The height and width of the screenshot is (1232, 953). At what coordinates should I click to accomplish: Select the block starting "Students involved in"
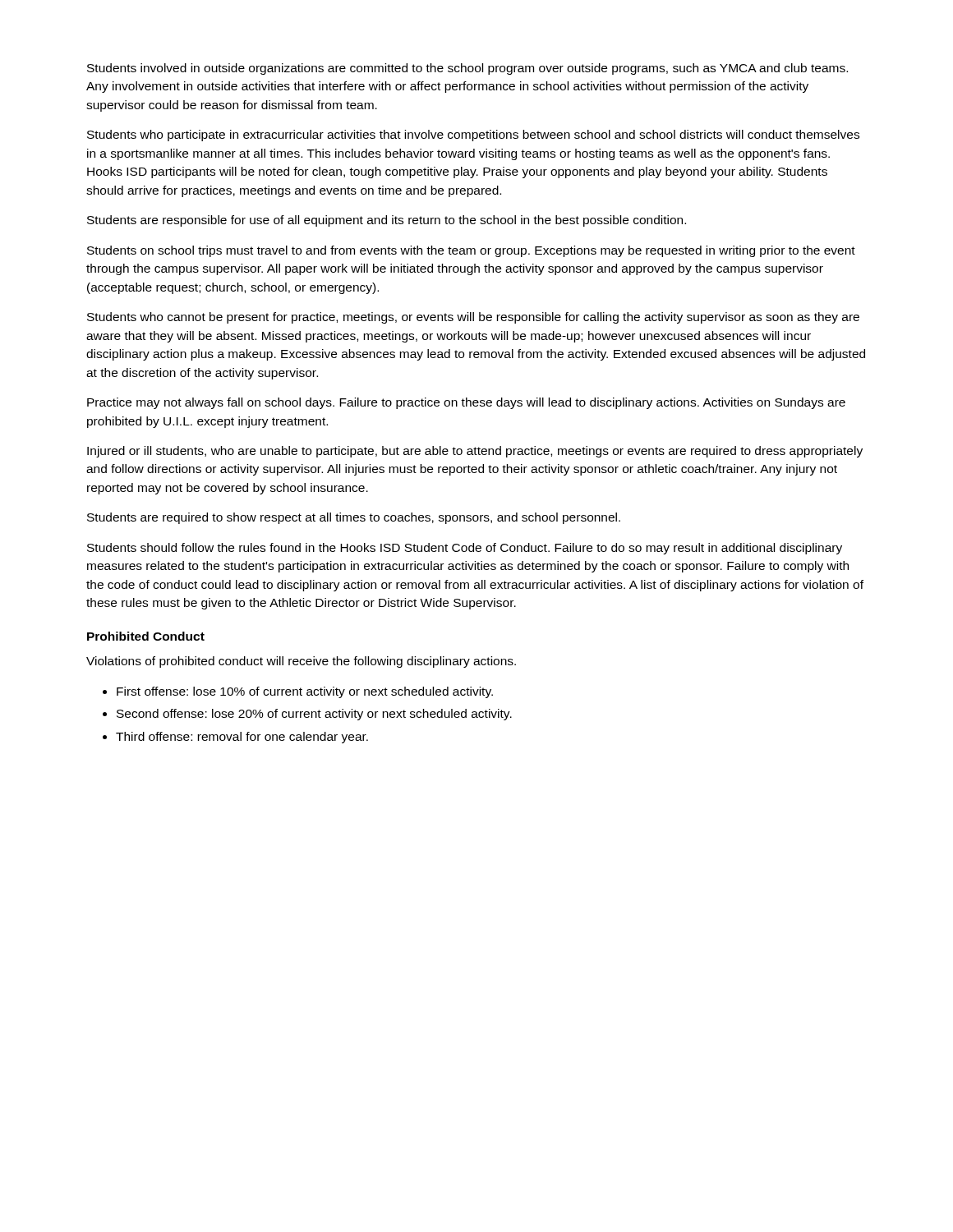coord(468,86)
